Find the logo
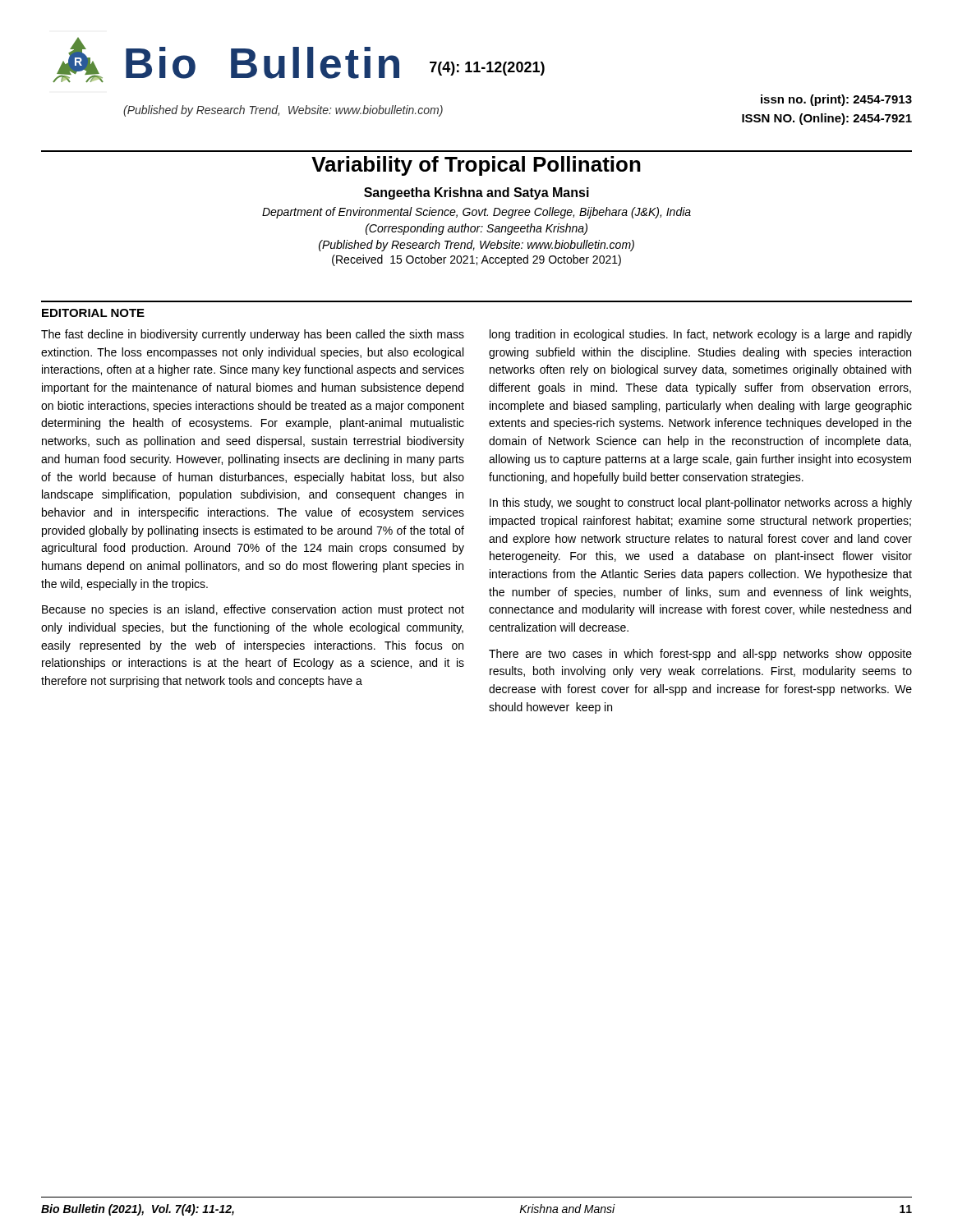This screenshot has width=953, height=1232. point(82,63)
